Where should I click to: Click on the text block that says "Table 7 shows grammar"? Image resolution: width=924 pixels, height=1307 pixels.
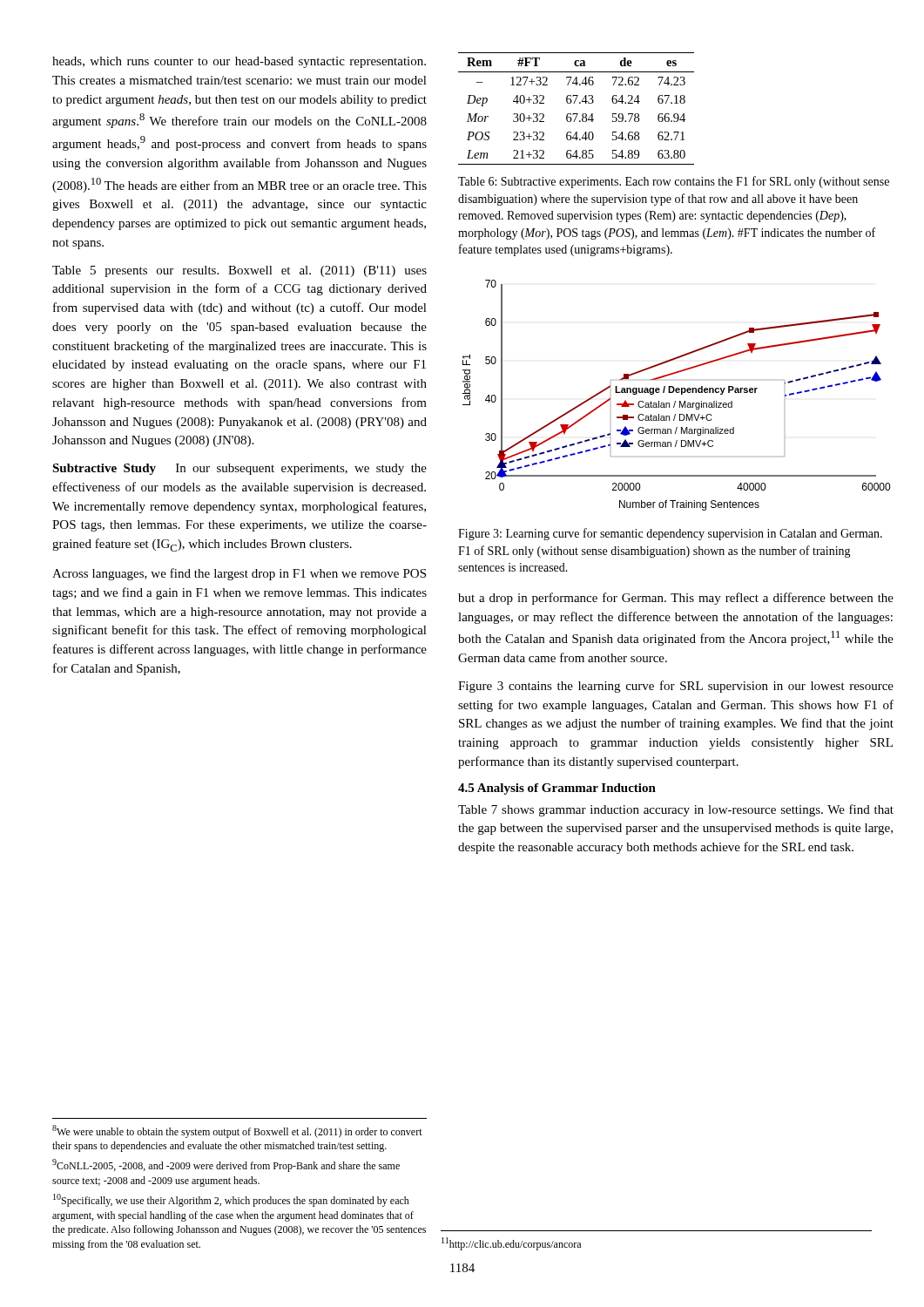[676, 829]
